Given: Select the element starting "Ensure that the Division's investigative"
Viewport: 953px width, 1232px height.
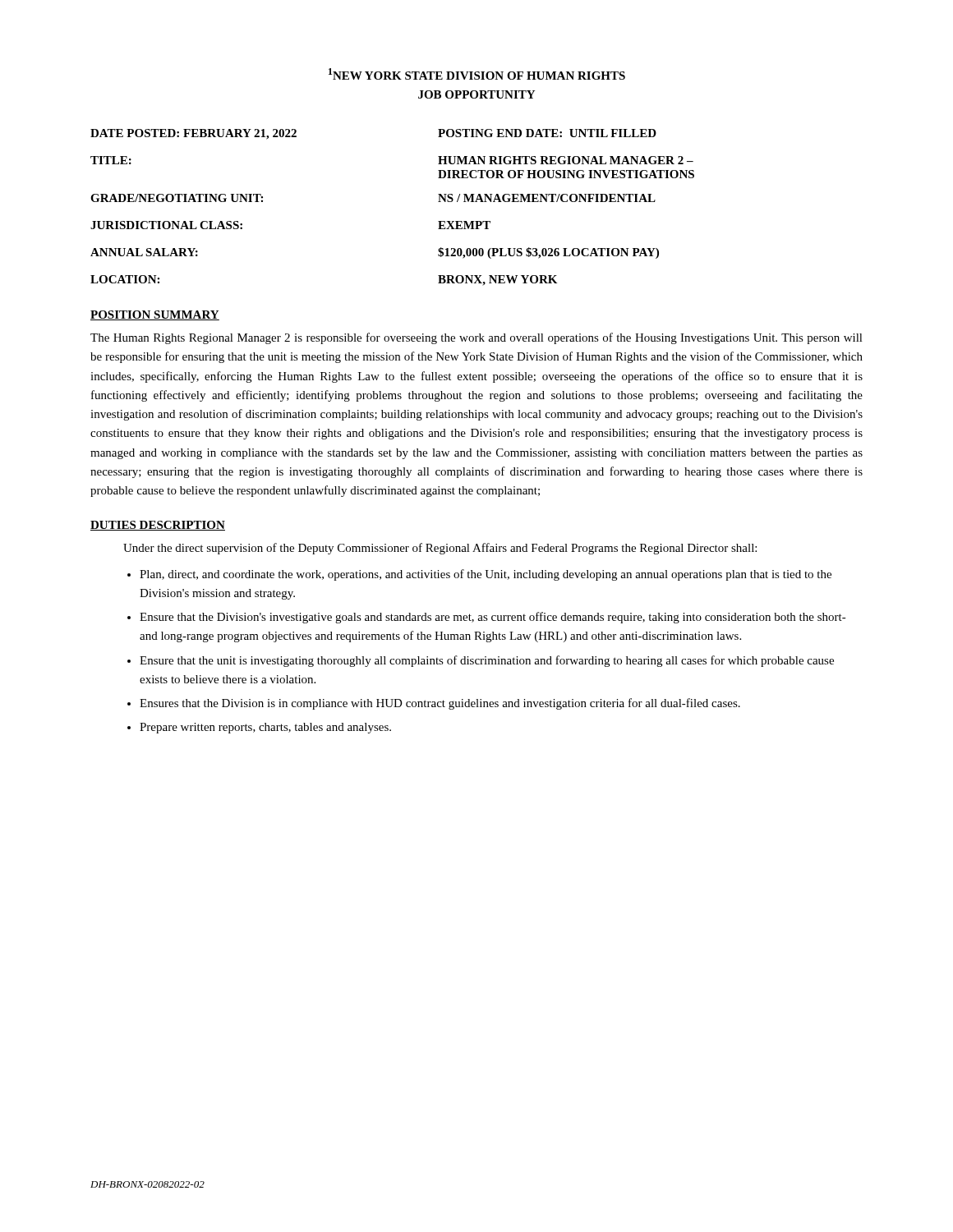Looking at the screenshot, I should 493,626.
